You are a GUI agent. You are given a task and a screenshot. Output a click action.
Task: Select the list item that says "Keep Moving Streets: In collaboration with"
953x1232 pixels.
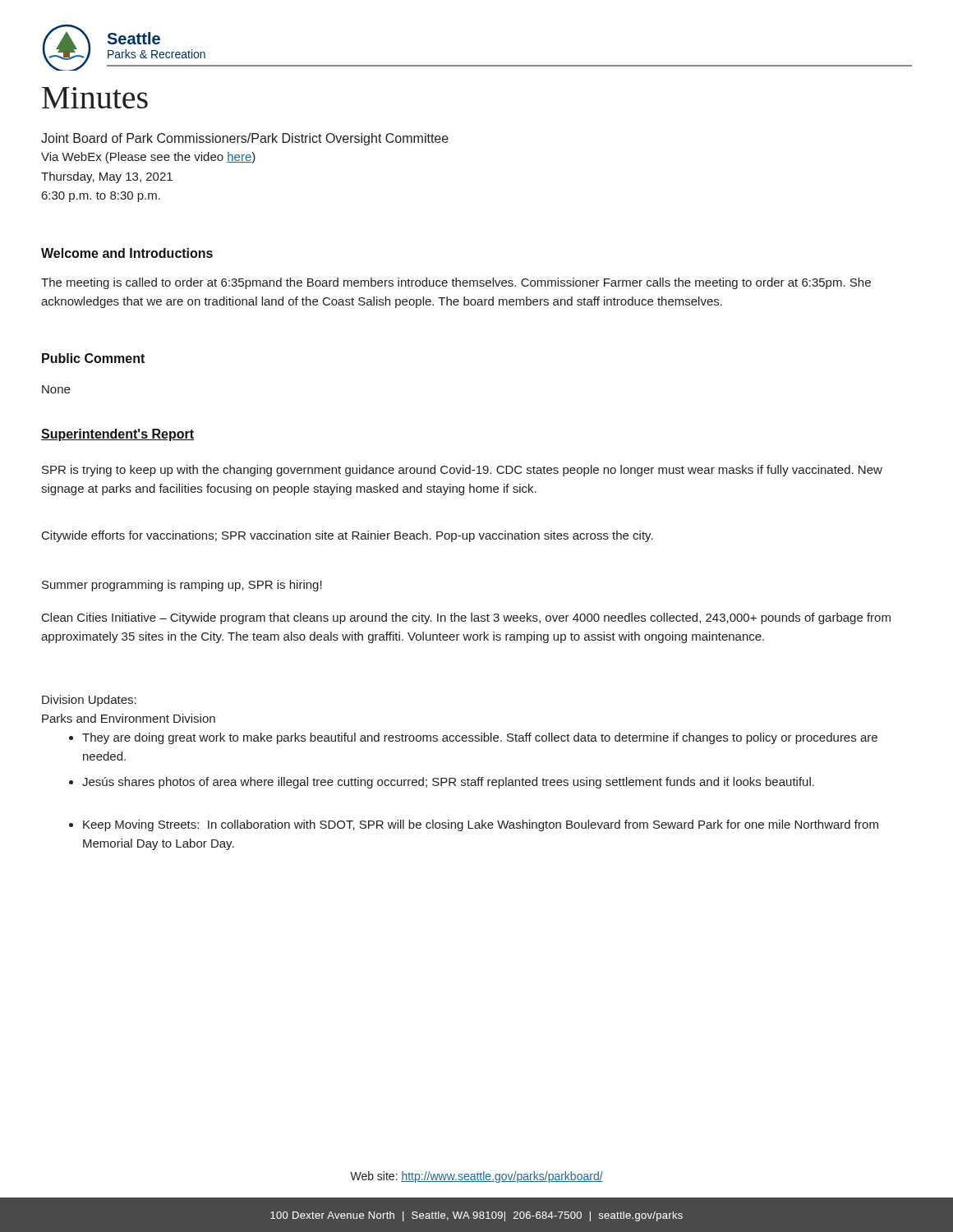coord(485,834)
